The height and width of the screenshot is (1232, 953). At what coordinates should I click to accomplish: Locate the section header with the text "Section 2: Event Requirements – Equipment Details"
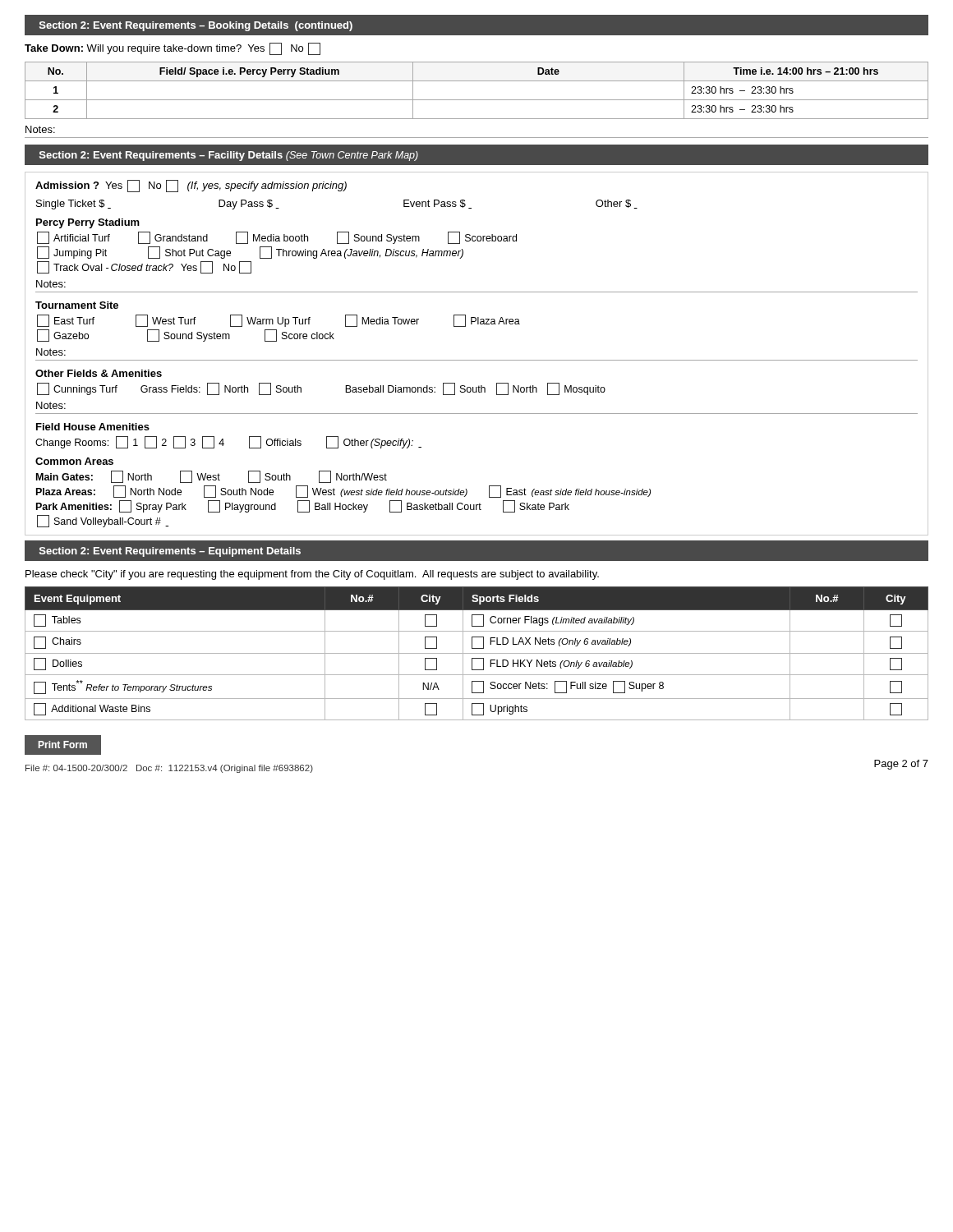pyautogui.click(x=167, y=551)
